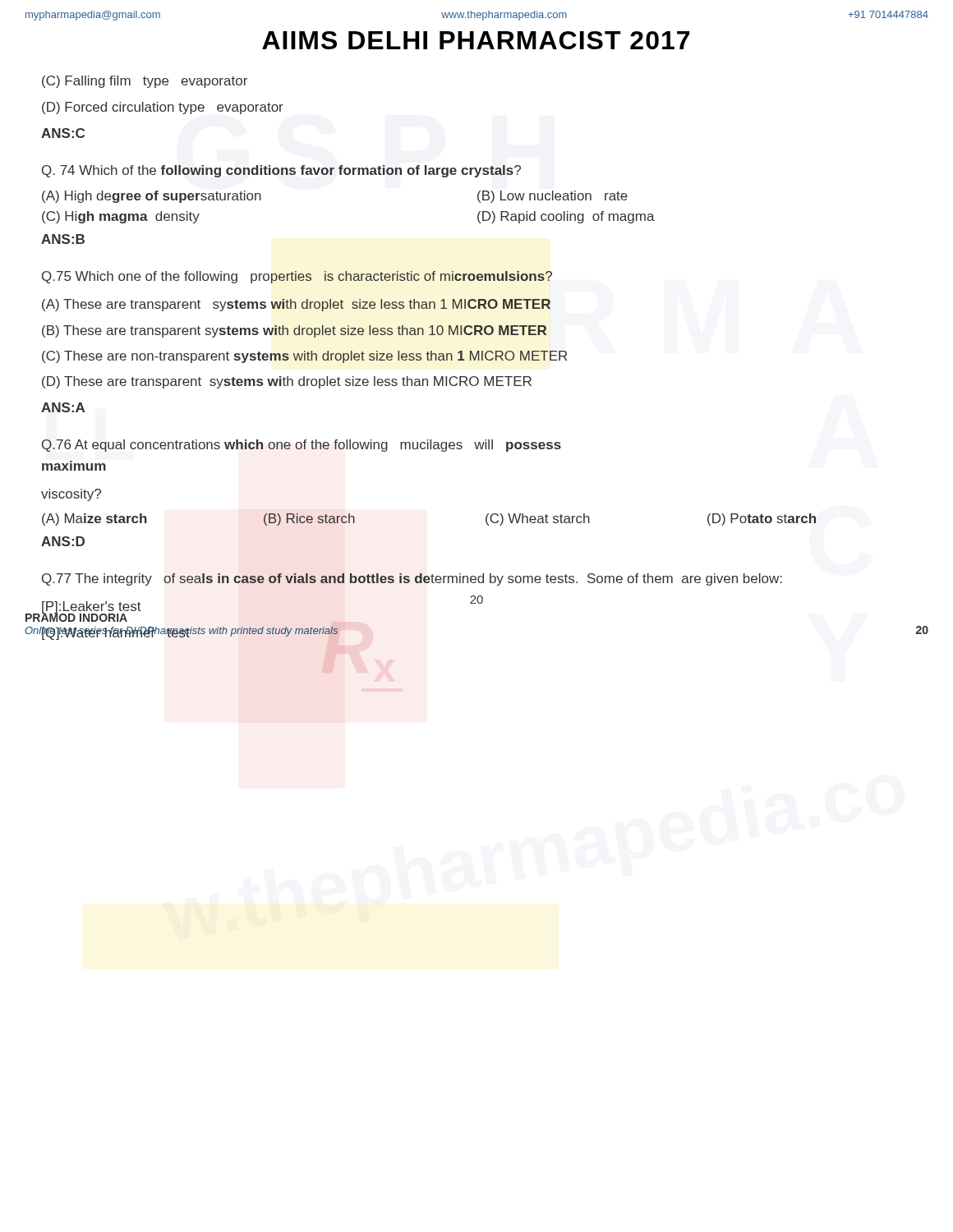The width and height of the screenshot is (953, 1232).
Task: Locate the block starting "Q.75 Which one"
Action: pyautogui.click(x=297, y=276)
